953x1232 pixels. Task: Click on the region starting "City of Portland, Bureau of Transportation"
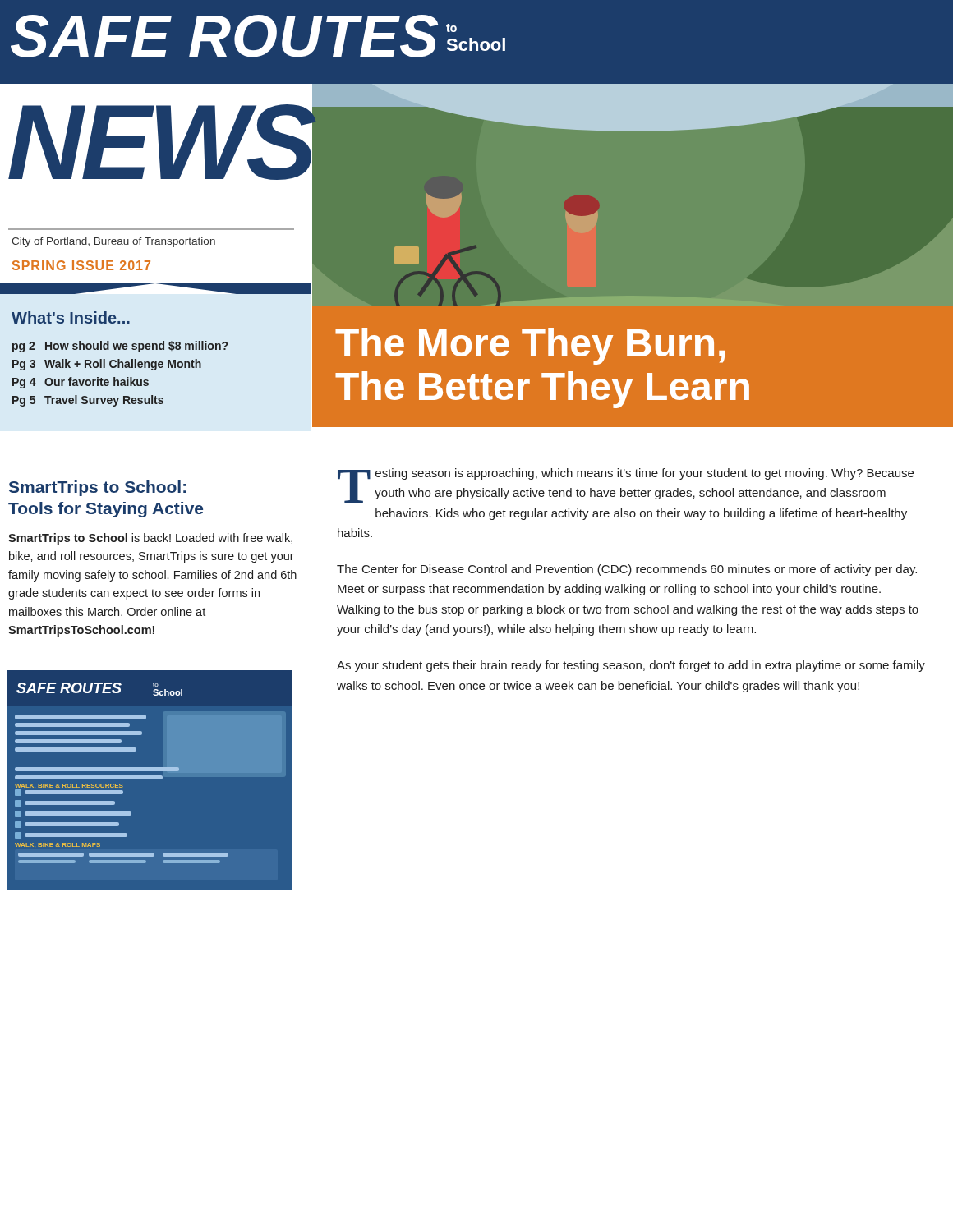[114, 241]
